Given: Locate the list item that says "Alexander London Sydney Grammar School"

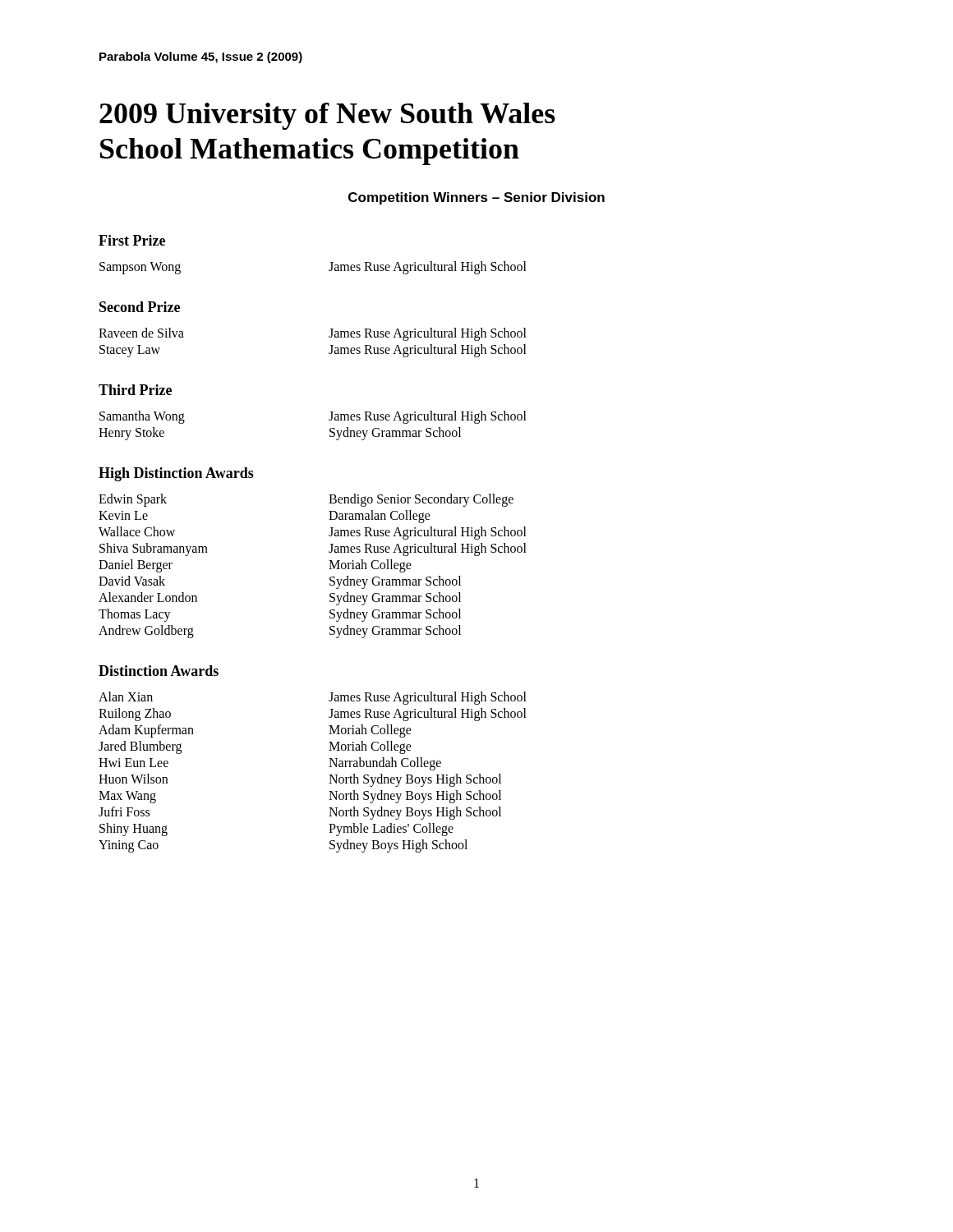Looking at the screenshot, I should tap(148, 598).
